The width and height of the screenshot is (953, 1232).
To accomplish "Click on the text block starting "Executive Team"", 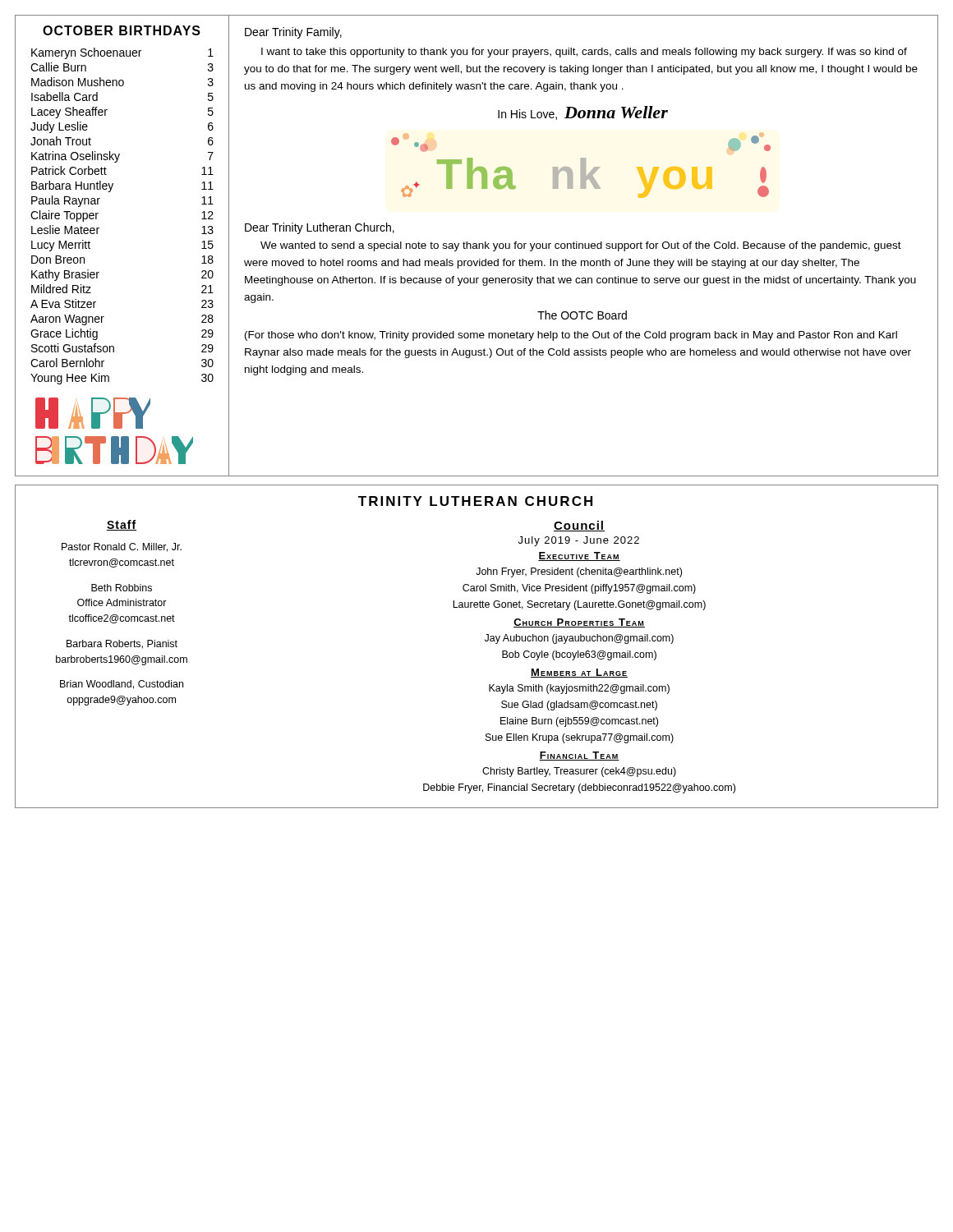I will click(x=579, y=556).
